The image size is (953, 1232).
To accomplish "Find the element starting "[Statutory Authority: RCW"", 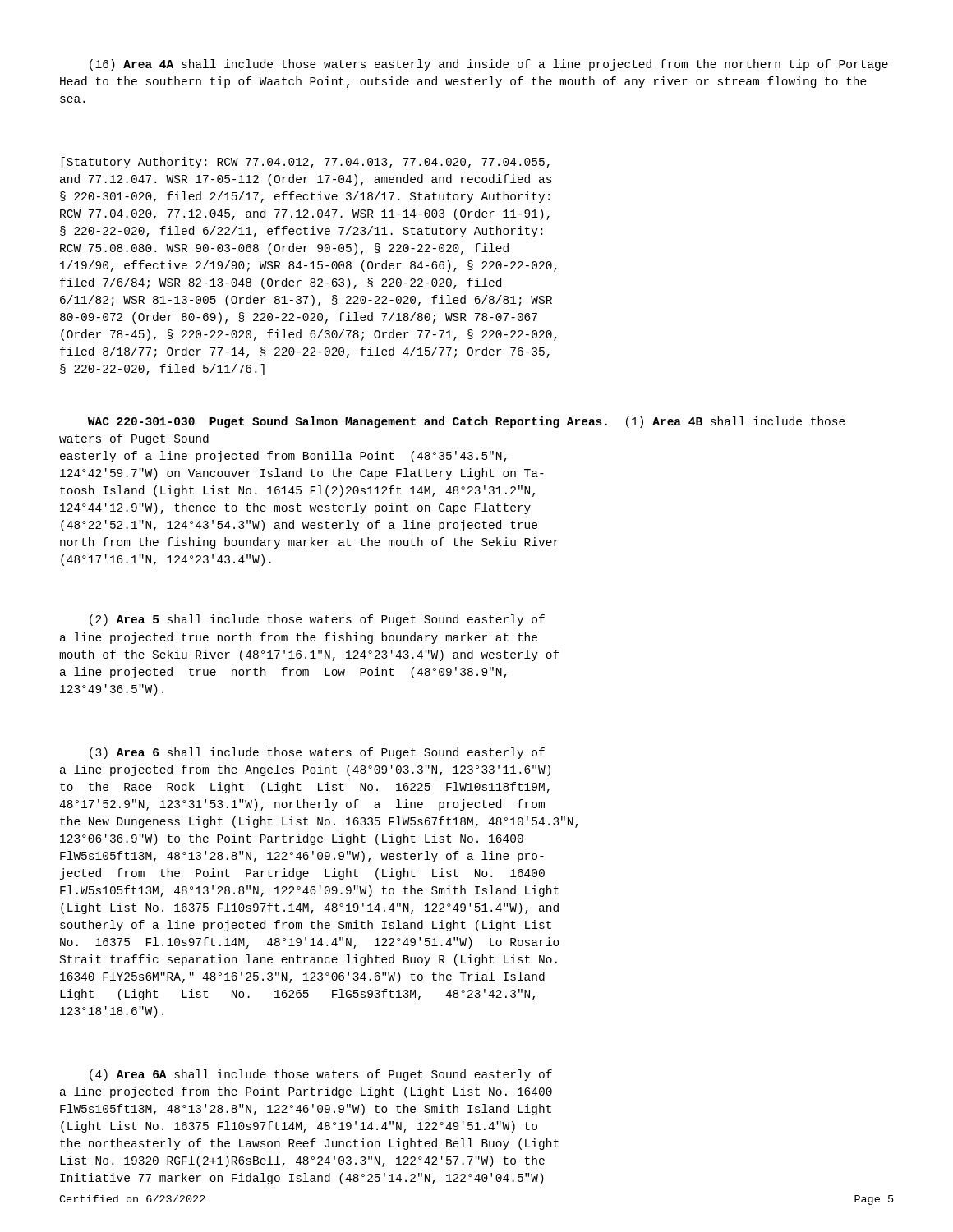I will [309, 266].
